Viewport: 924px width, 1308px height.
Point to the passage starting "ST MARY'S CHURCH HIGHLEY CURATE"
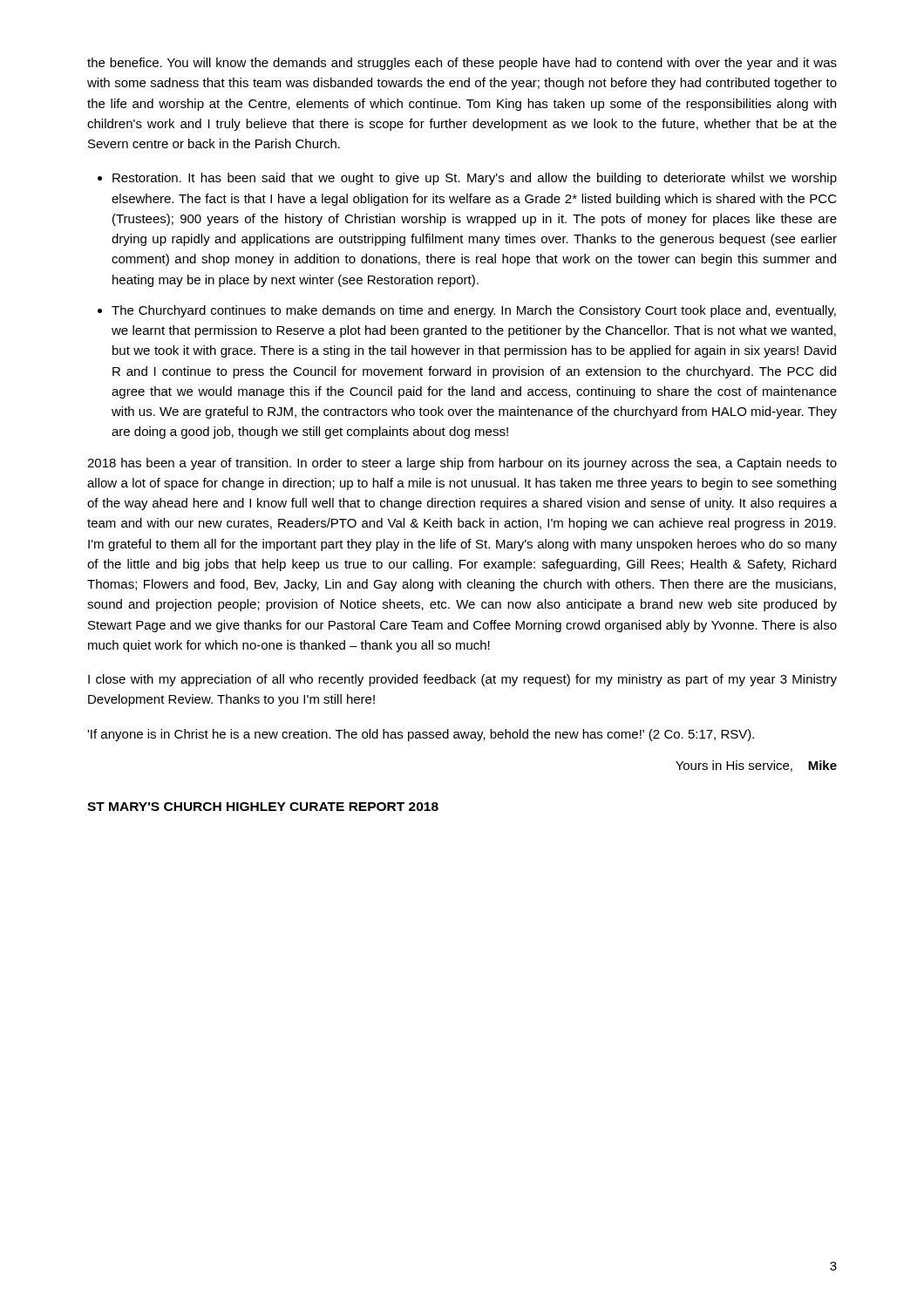pos(263,806)
